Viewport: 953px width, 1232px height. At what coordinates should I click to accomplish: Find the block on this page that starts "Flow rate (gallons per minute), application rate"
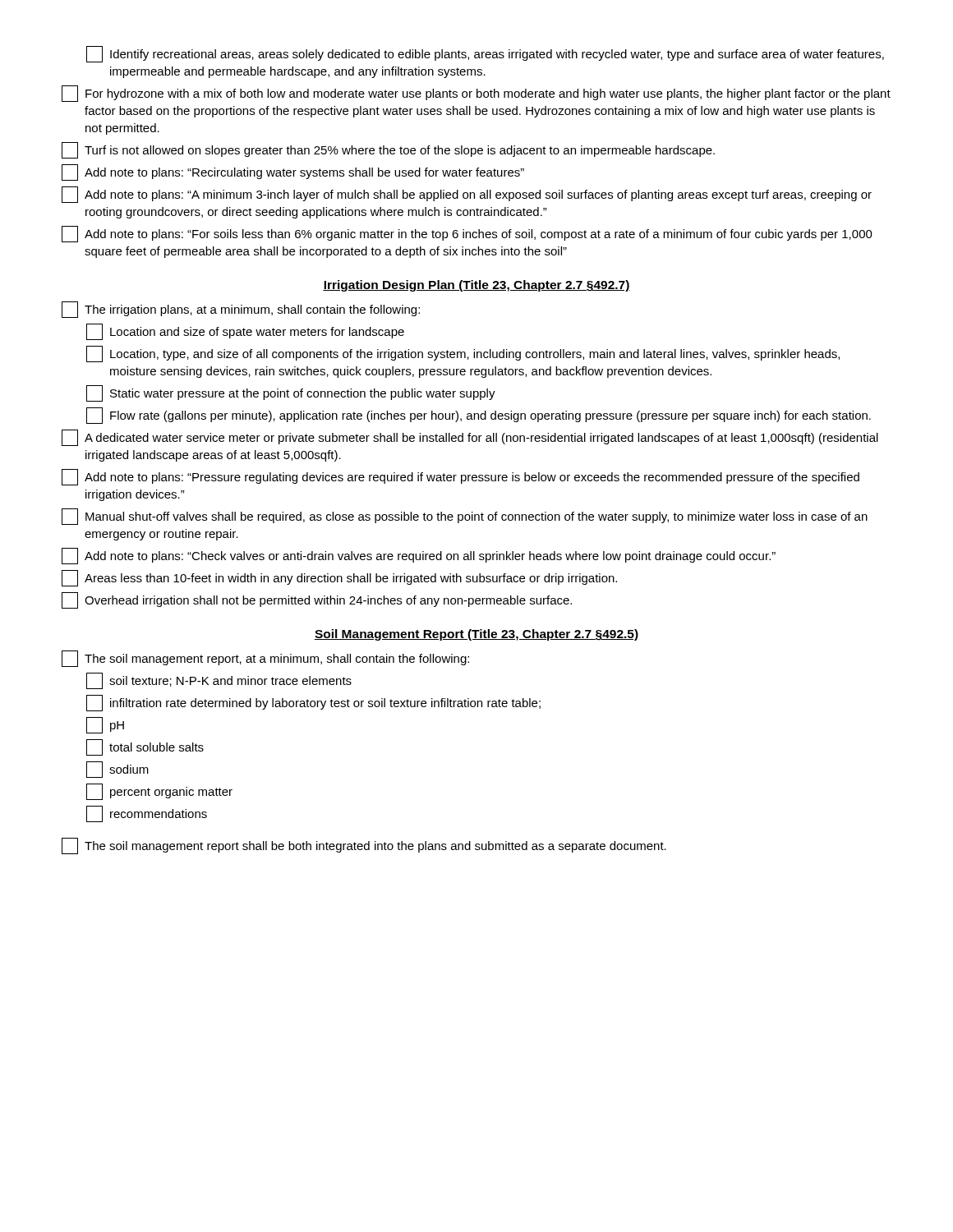click(489, 415)
